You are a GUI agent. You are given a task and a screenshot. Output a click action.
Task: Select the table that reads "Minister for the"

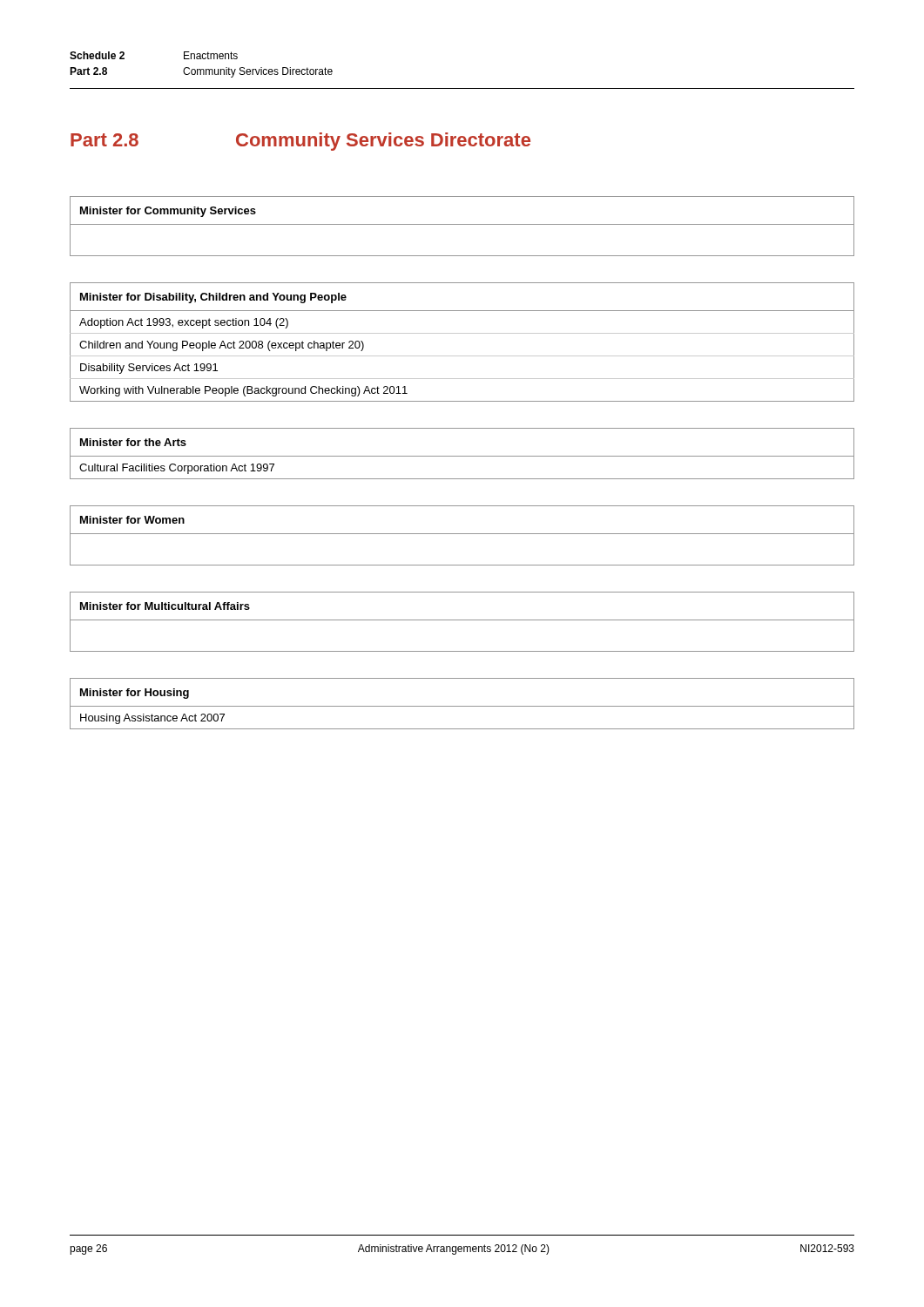click(462, 454)
